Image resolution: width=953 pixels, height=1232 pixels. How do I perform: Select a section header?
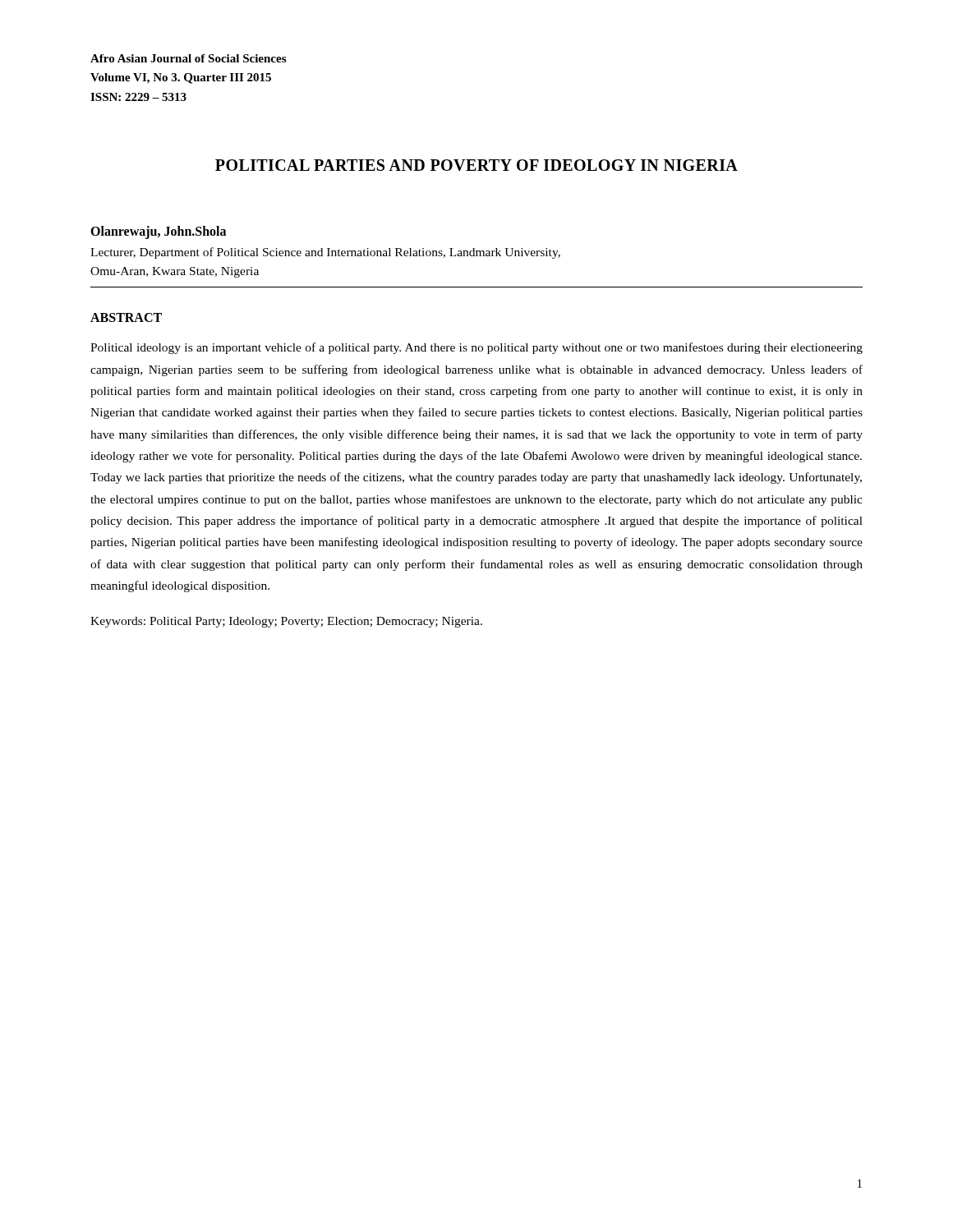[x=126, y=318]
